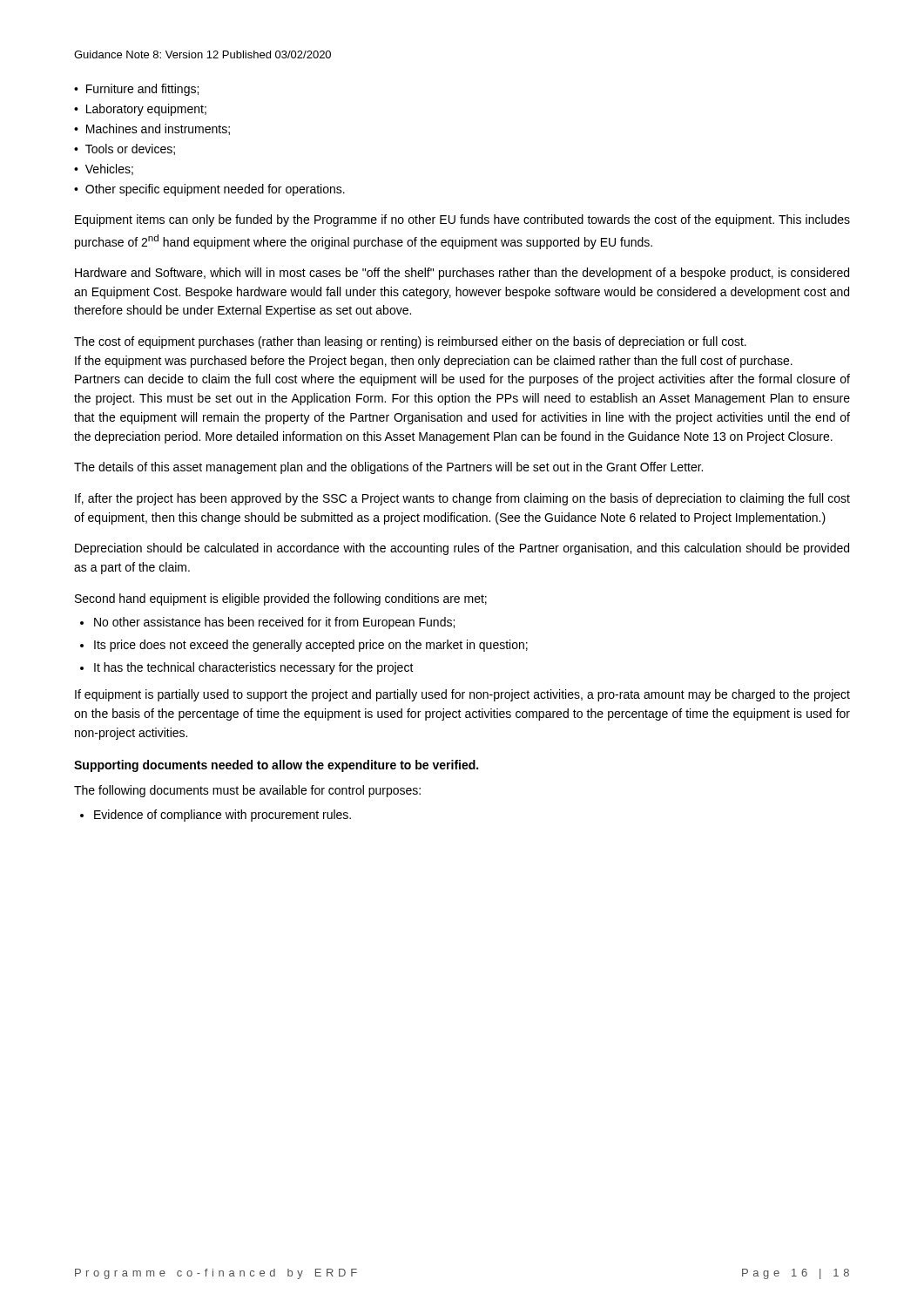This screenshot has height=1307, width=924.
Task: Point to the block beginning "Its price does not exceed"
Action: click(311, 645)
